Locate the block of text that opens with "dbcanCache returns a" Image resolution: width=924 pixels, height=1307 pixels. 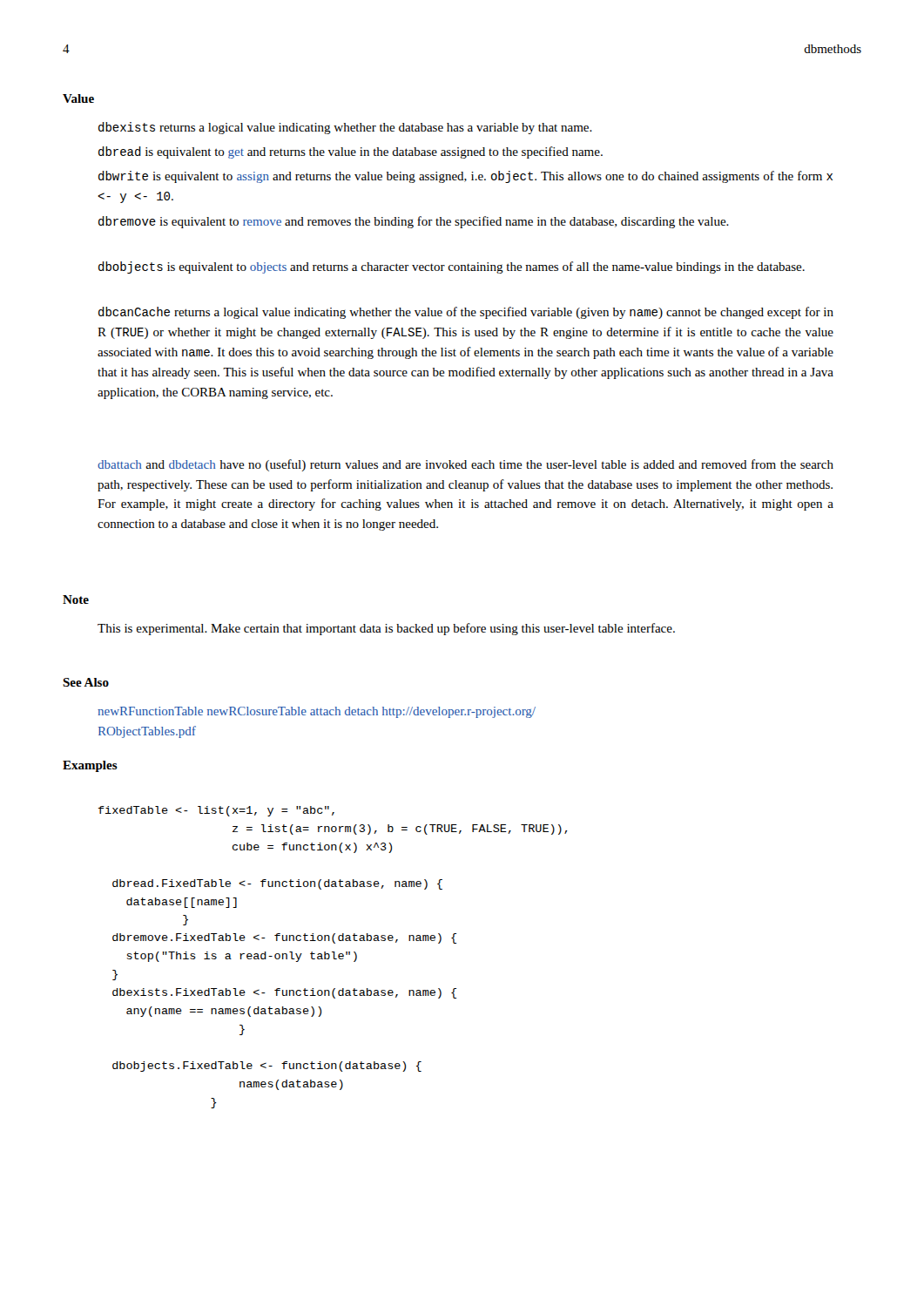(x=466, y=352)
